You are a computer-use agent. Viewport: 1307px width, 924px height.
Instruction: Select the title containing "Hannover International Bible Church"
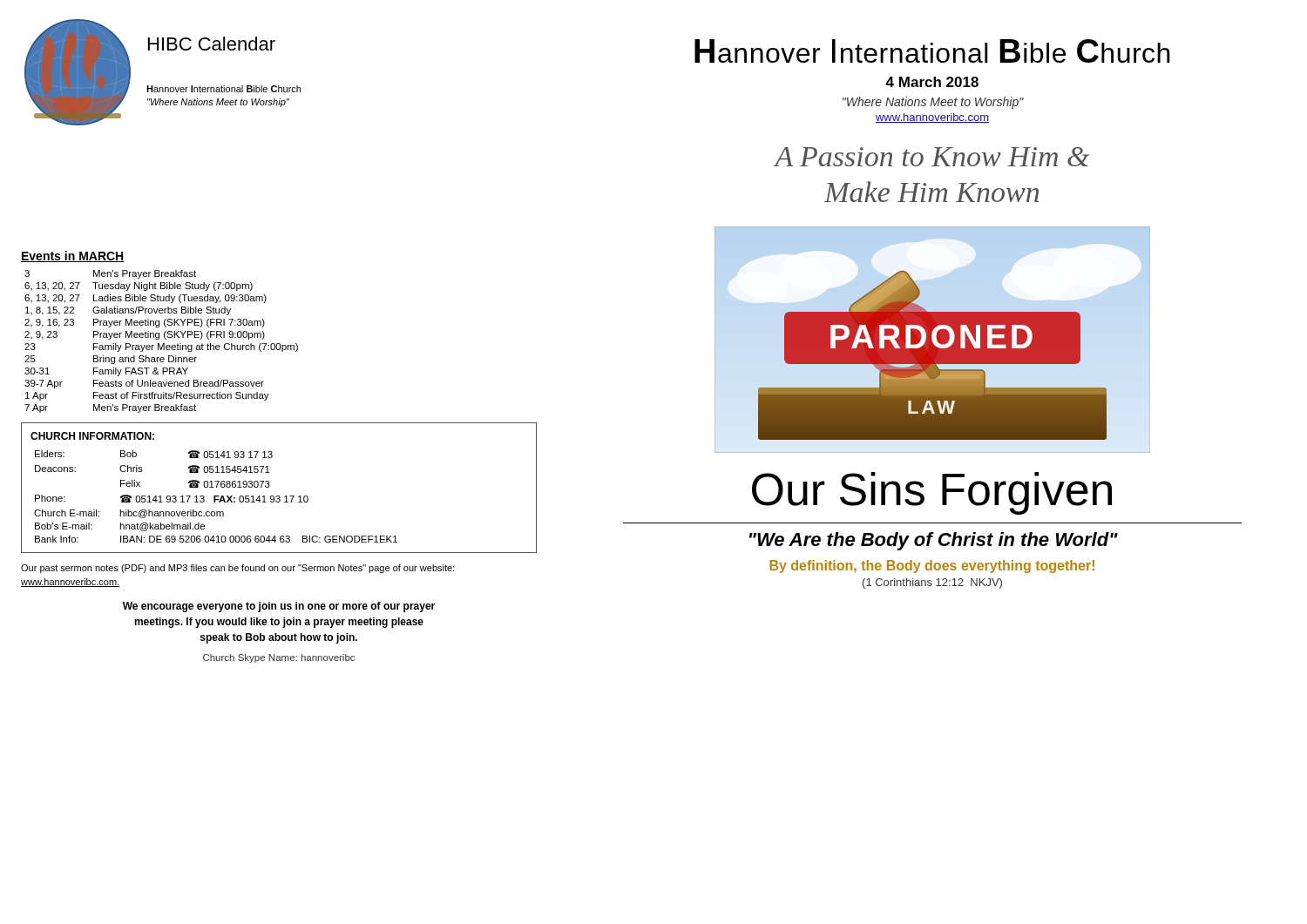(932, 51)
